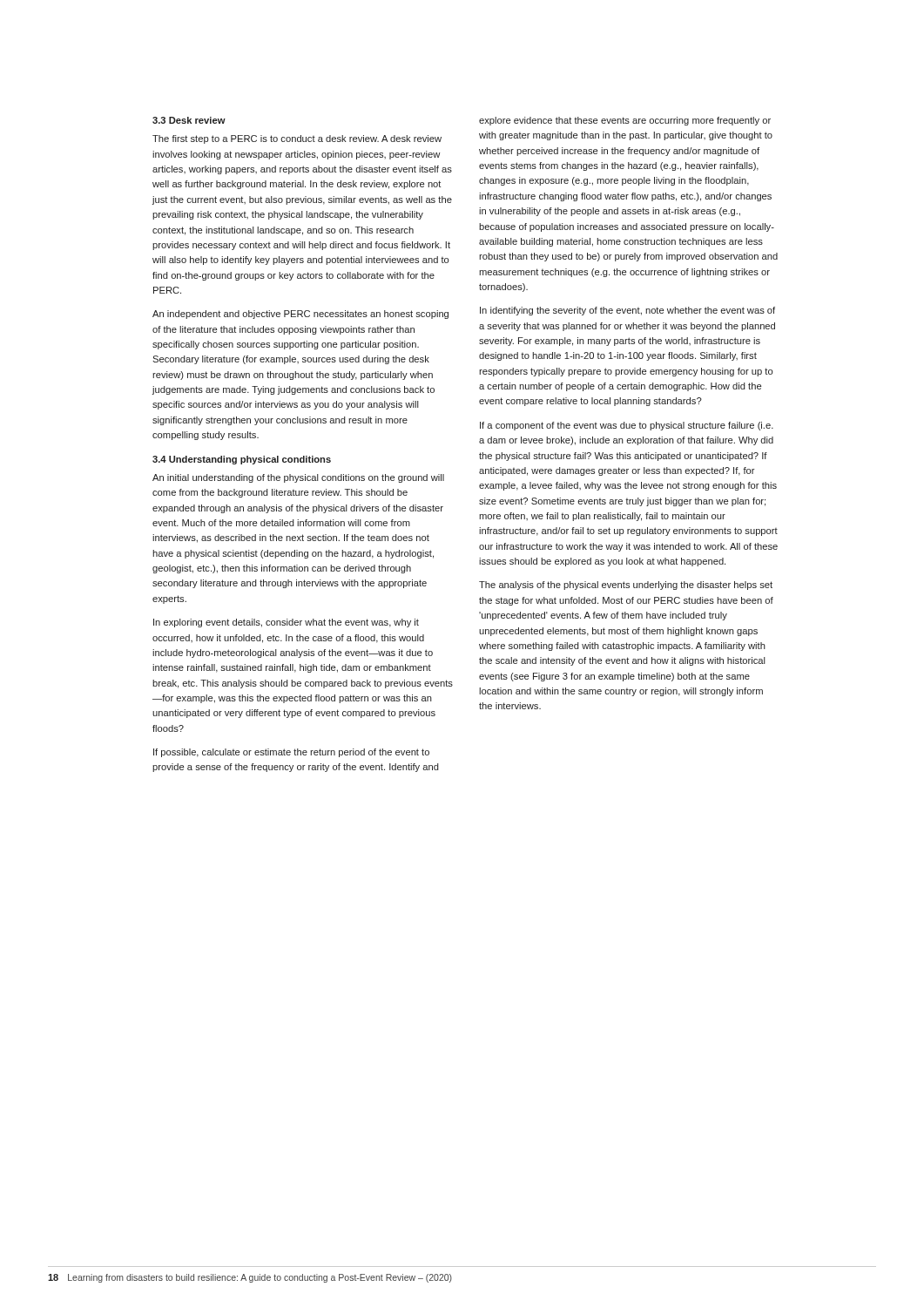The image size is (924, 1307).
Task: Point to "3.4 Understanding physical conditions"
Action: pos(242,459)
